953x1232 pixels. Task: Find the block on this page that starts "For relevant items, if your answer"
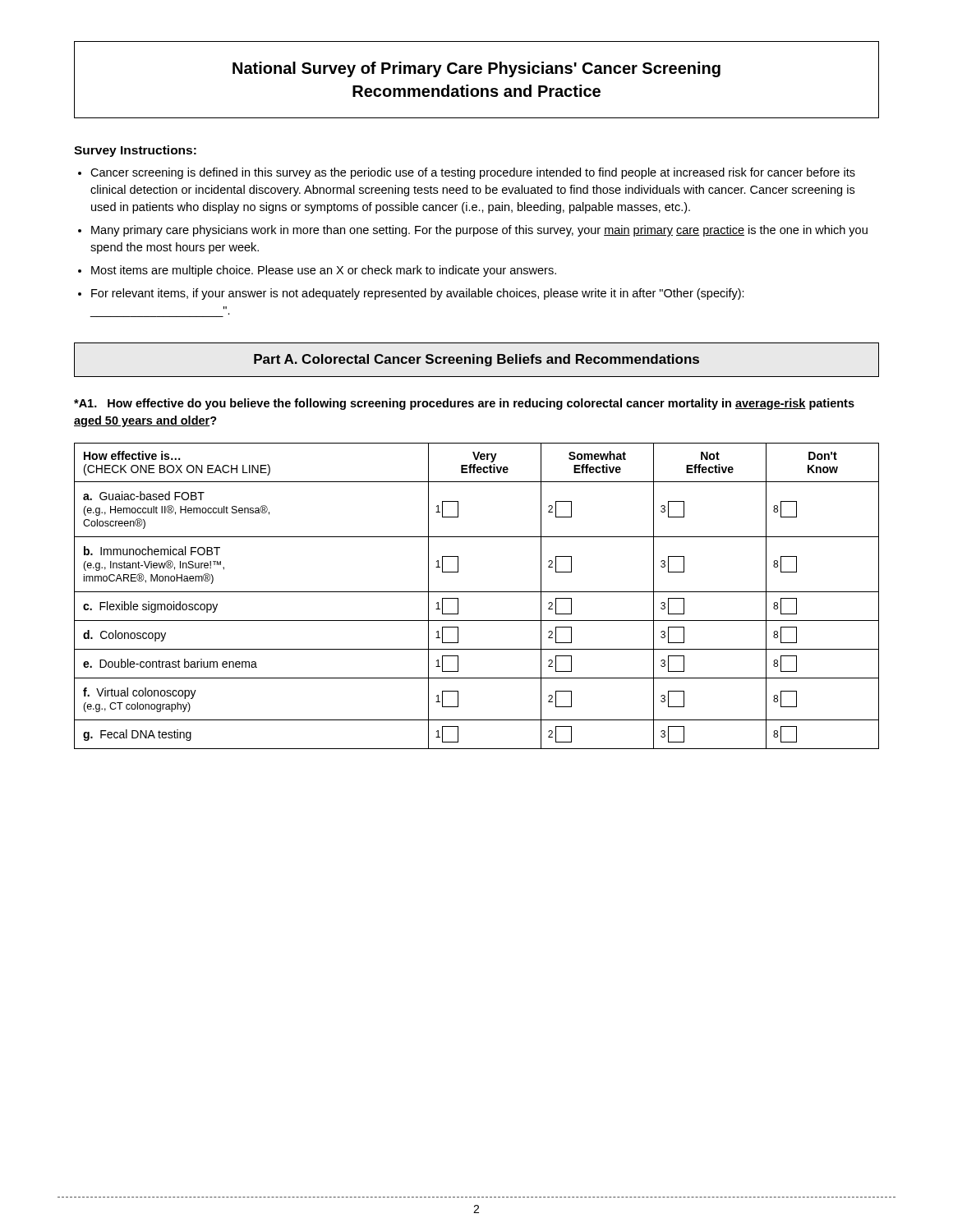pos(418,302)
